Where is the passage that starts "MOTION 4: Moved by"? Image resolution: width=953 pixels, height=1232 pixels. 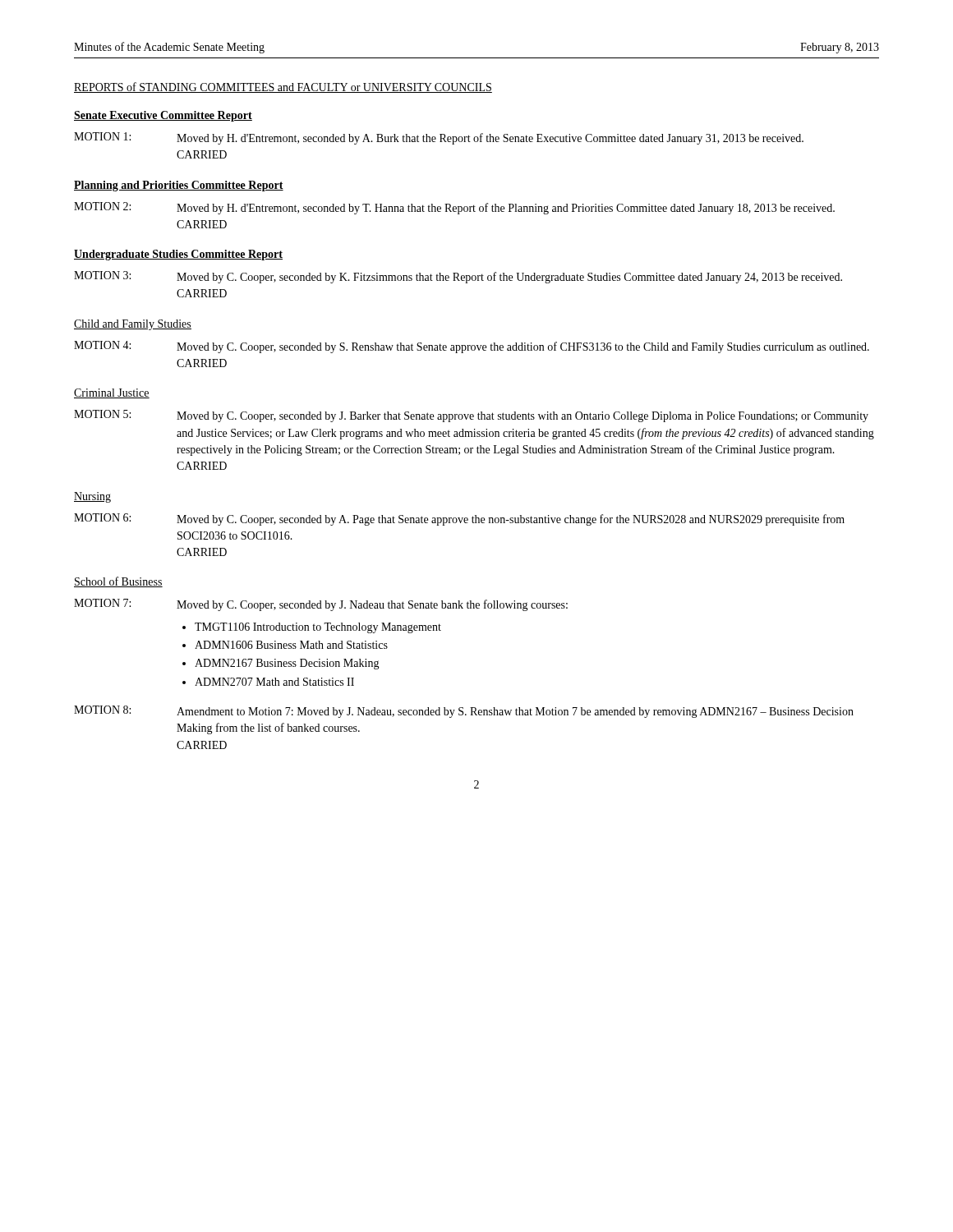(476, 356)
